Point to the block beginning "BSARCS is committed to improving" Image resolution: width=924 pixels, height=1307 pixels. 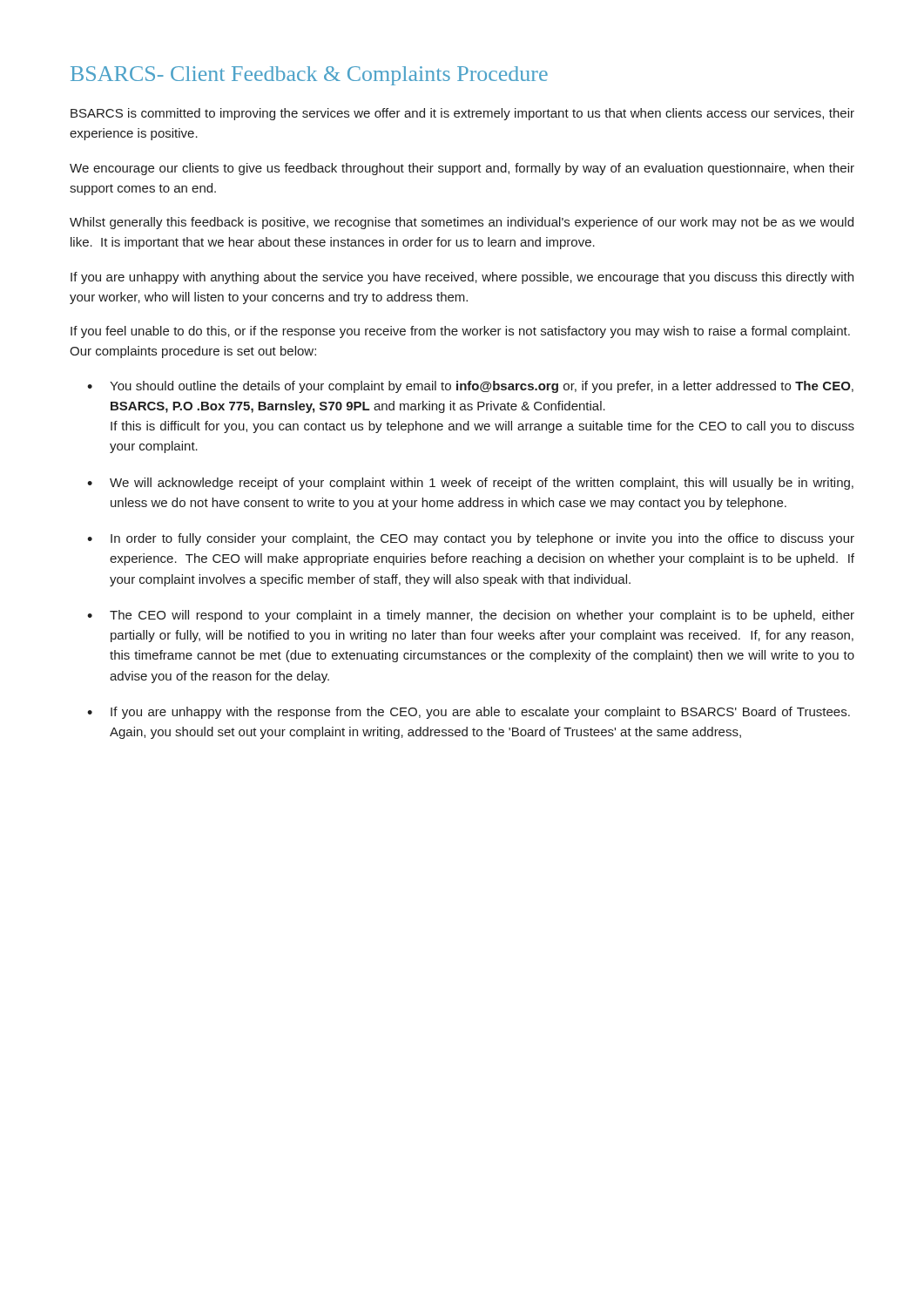tap(462, 123)
